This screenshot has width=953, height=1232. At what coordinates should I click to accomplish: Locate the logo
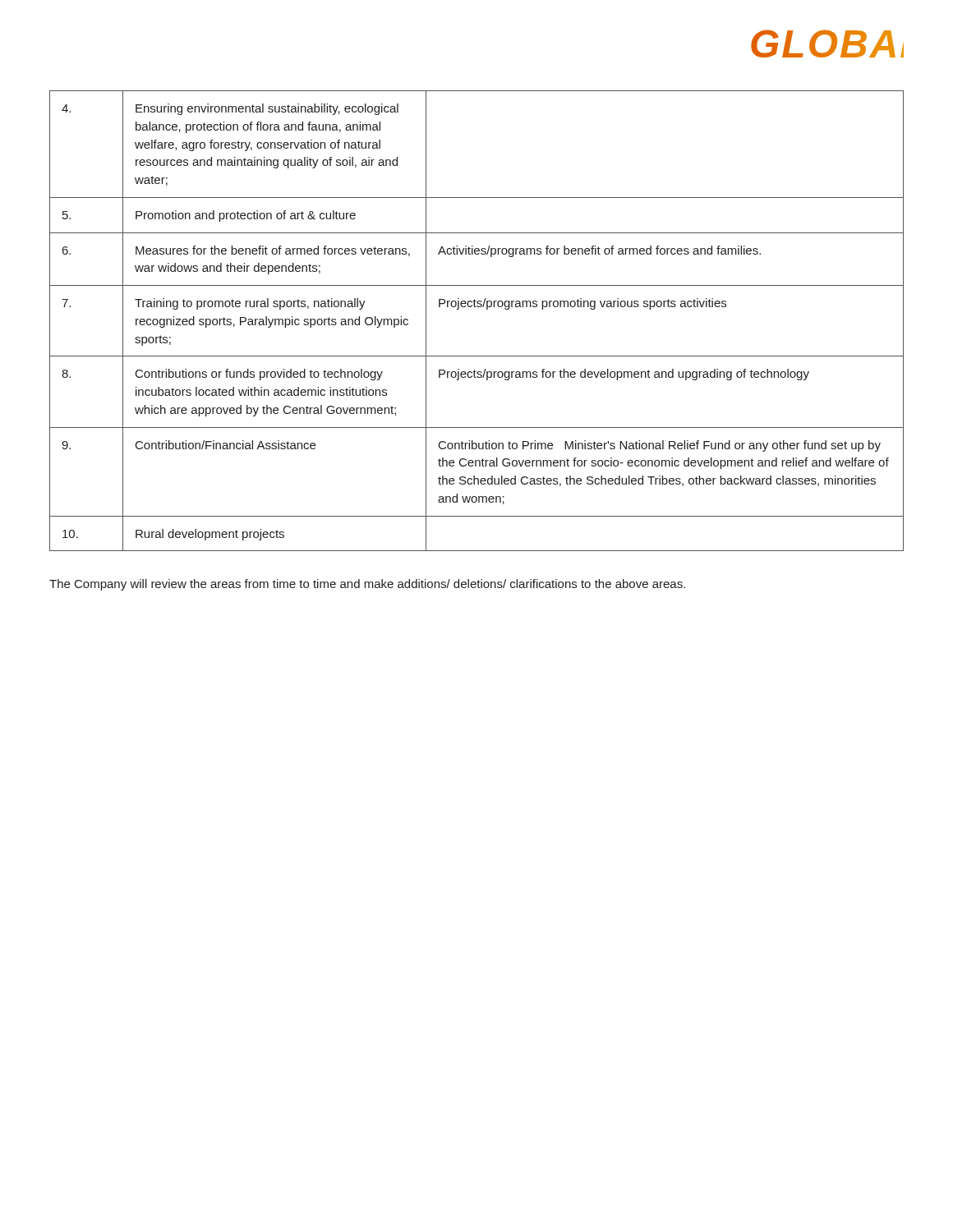826,40
